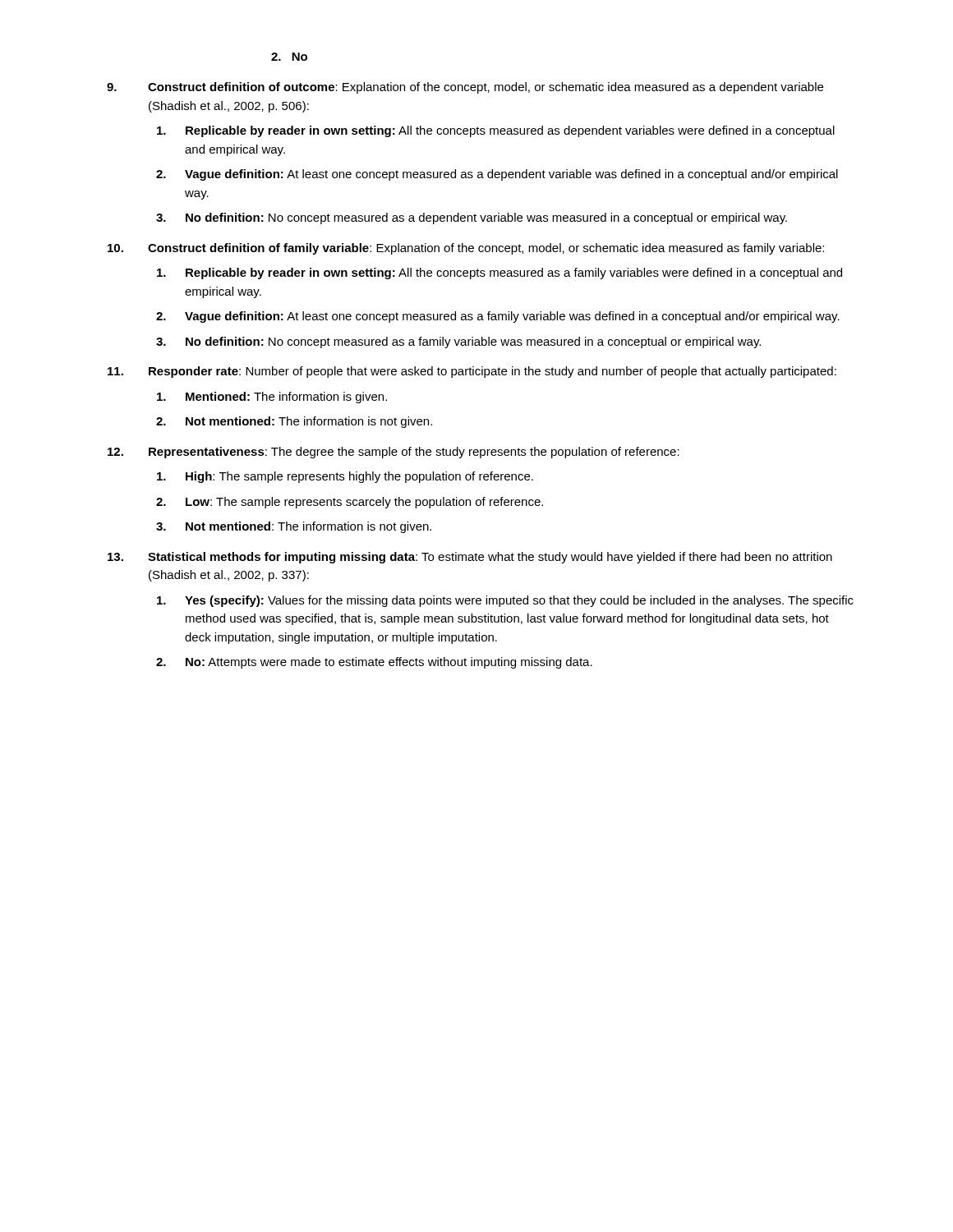Viewport: 953px width, 1232px height.
Task: Find the list item that says "2. Not mentioned: The information"
Action: click(x=294, y=422)
